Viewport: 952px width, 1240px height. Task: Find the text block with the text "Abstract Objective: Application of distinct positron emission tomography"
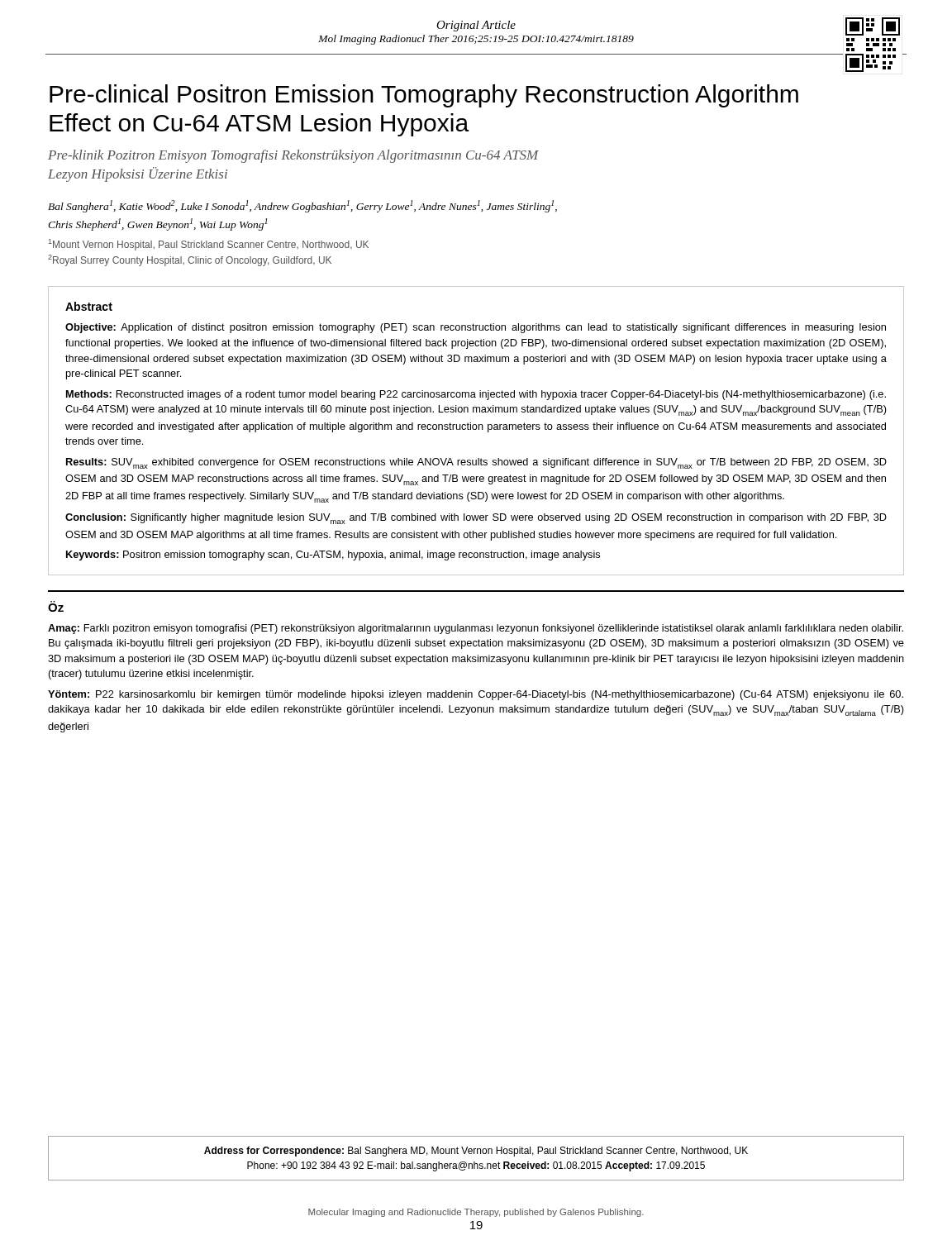(476, 432)
